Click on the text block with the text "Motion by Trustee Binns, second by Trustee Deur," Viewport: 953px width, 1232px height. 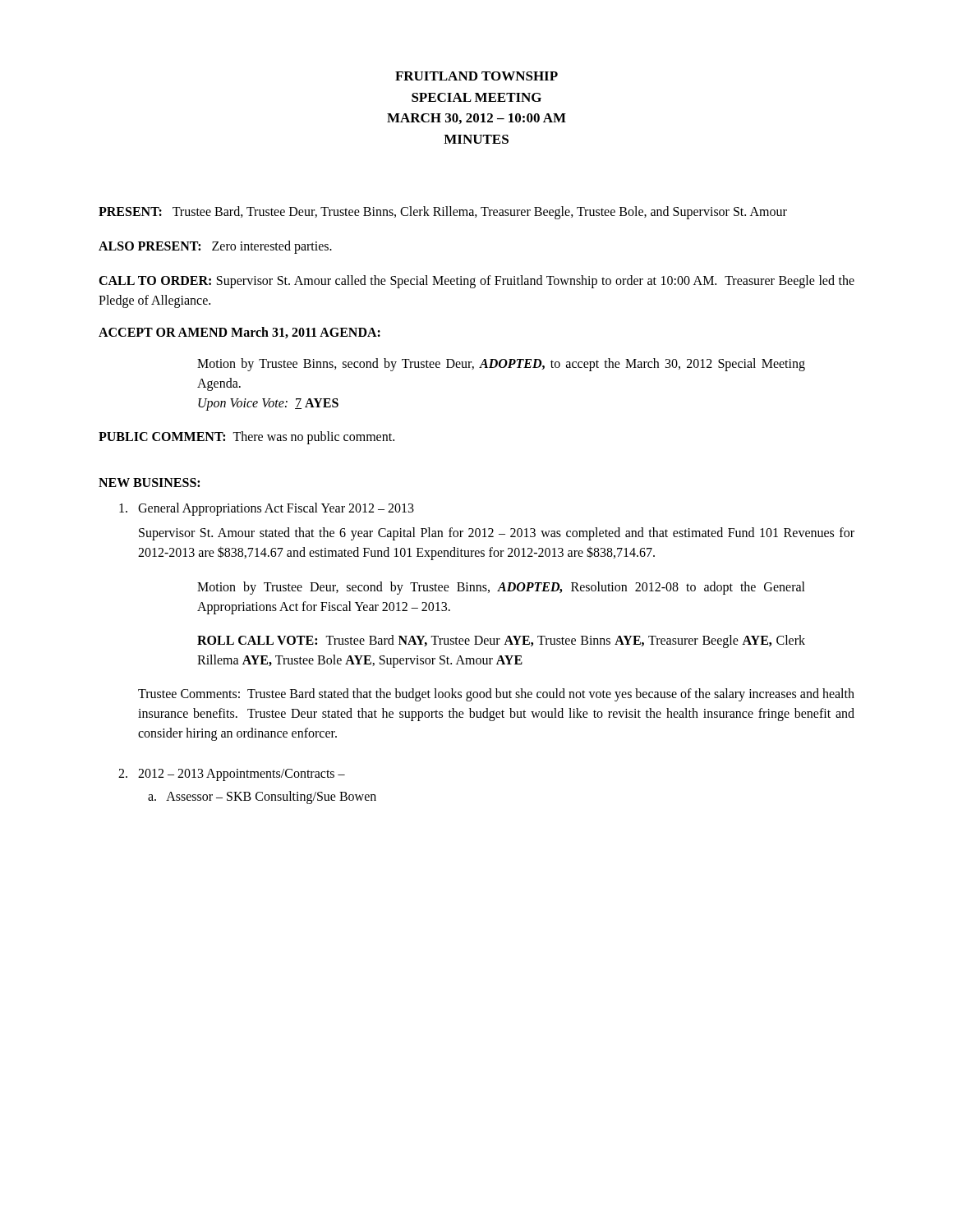[x=501, y=365]
